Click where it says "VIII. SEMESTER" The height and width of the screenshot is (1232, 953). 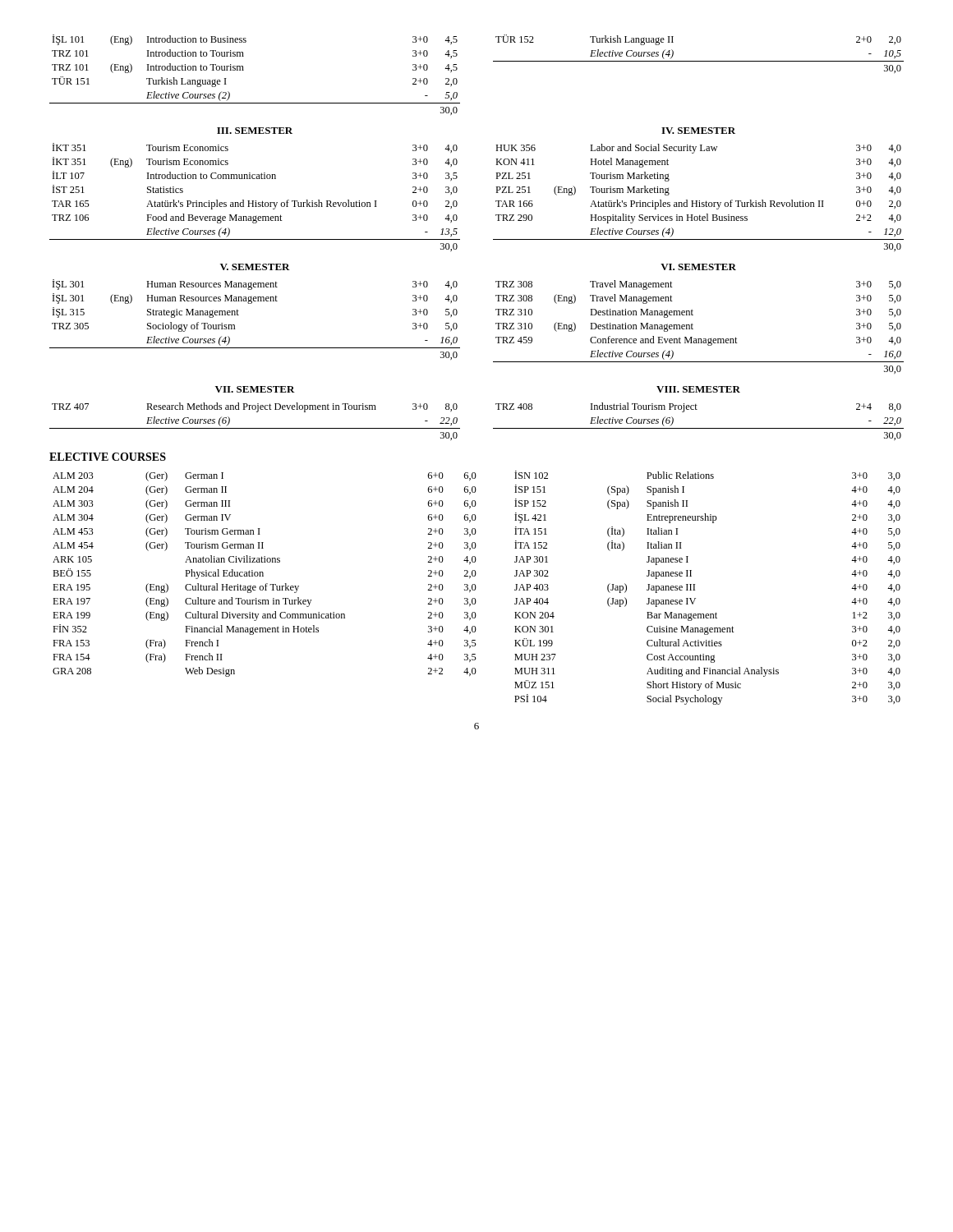pyautogui.click(x=698, y=389)
